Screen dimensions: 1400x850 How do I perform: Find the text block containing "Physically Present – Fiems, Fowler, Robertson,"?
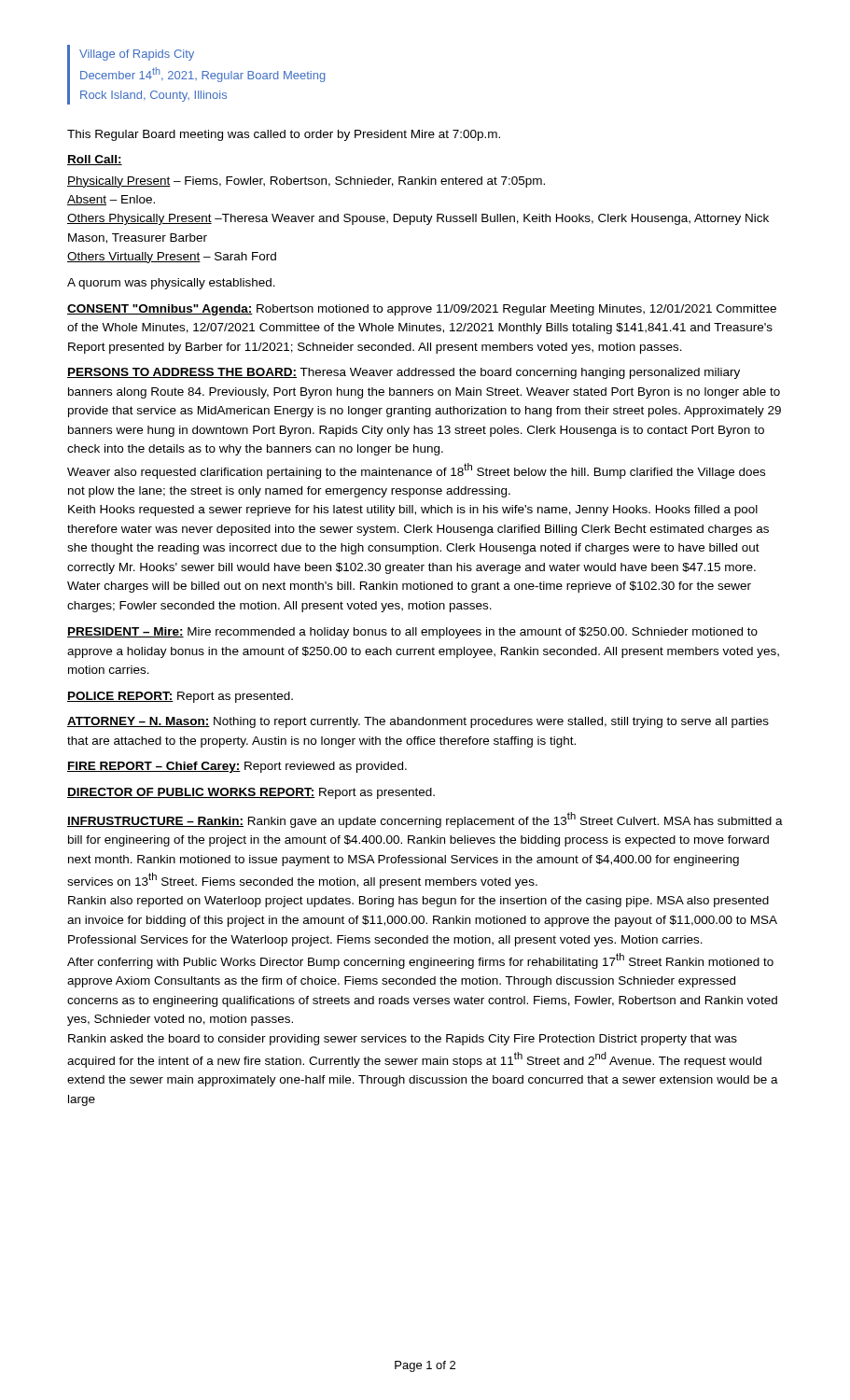click(425, 219)
